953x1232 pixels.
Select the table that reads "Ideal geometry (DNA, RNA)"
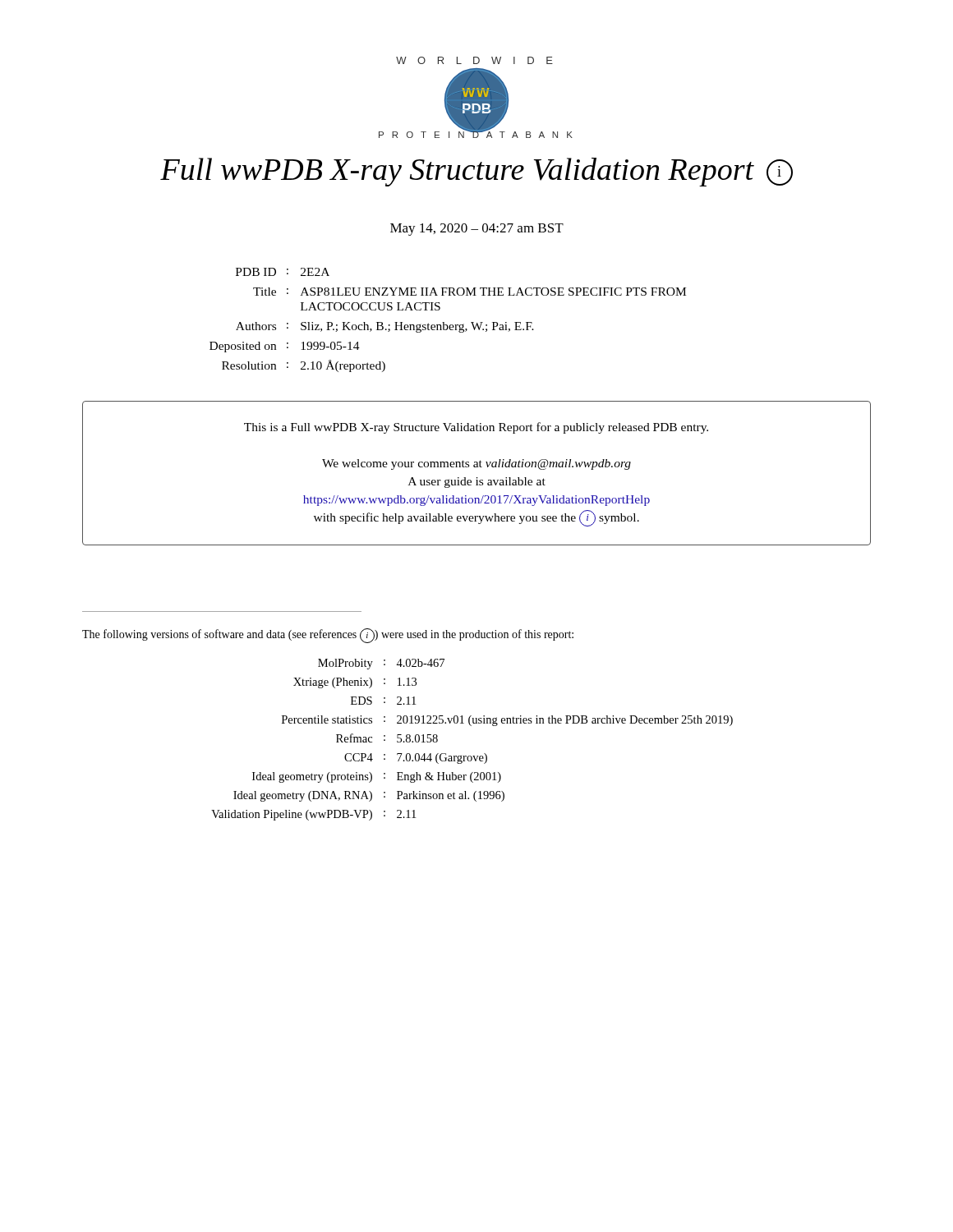pos(476,739)
